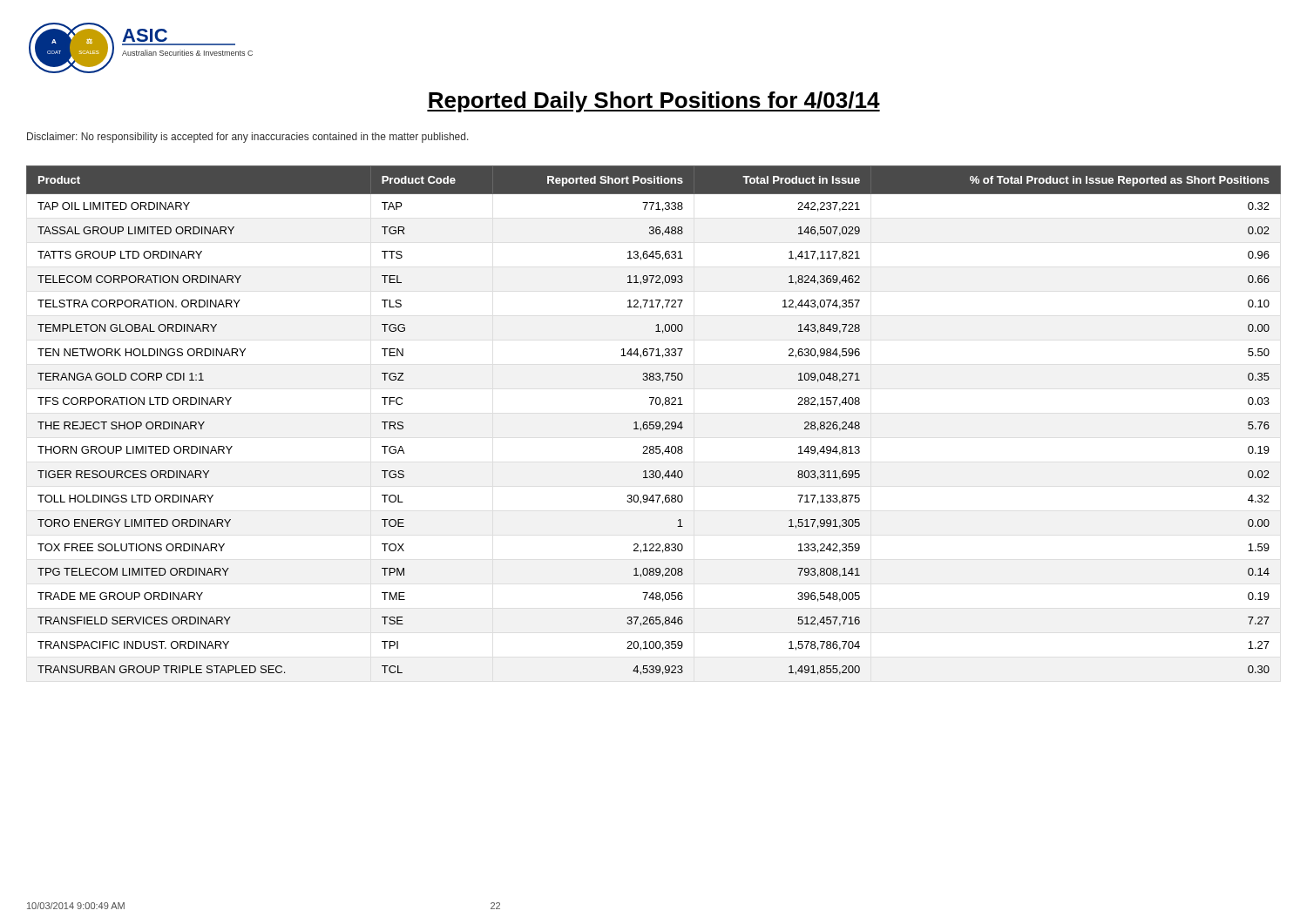This screenshot has width=1307, height=924.
Task: Click the passage that begins "Disclaimer: No responsibility is accepted for any inaccuracies"
Action: coord(248,137)
